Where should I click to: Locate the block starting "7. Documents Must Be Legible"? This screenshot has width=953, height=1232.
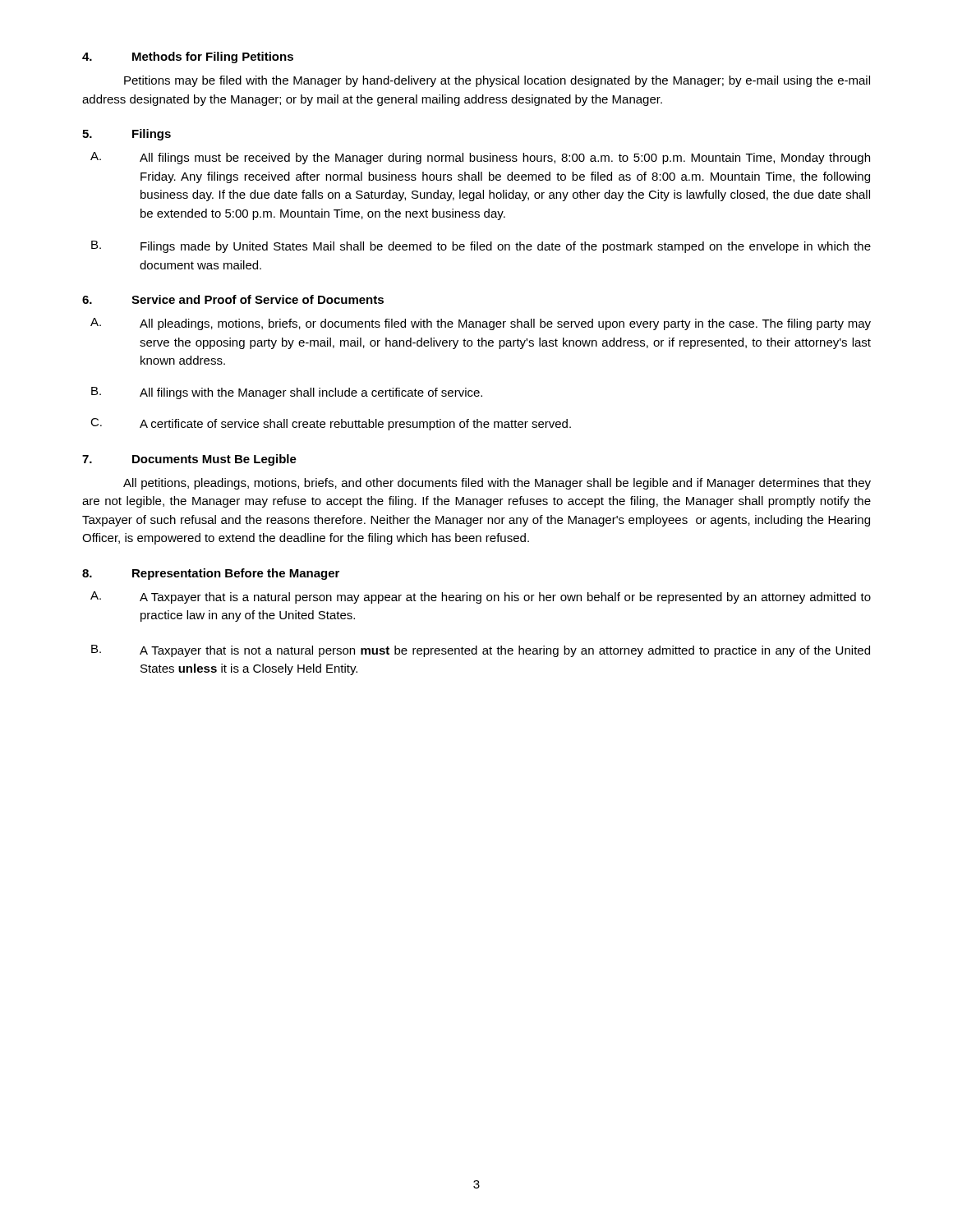pos(189,460)
